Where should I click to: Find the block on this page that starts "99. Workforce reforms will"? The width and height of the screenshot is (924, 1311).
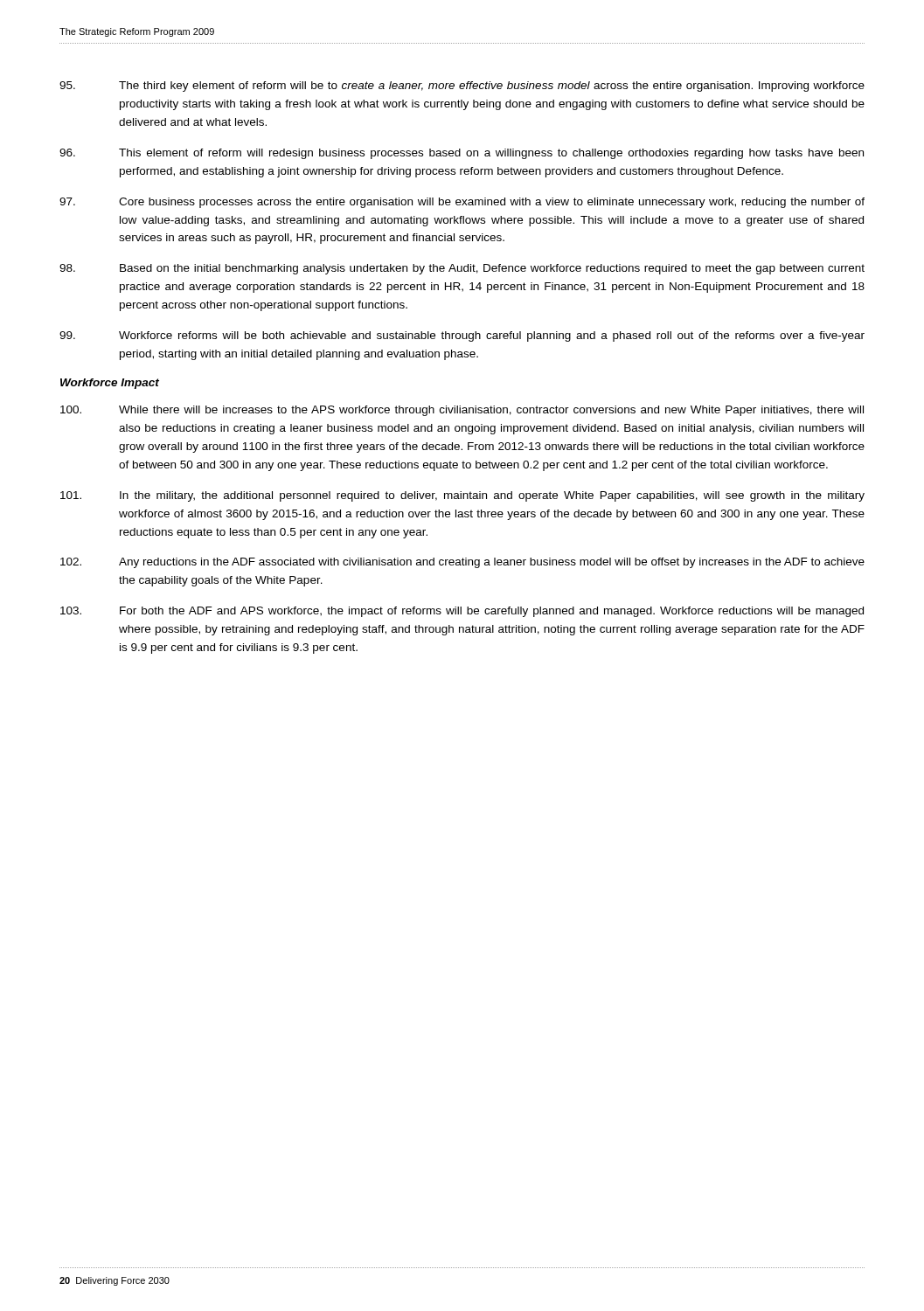pyautogui.click(x=462, y=345)
